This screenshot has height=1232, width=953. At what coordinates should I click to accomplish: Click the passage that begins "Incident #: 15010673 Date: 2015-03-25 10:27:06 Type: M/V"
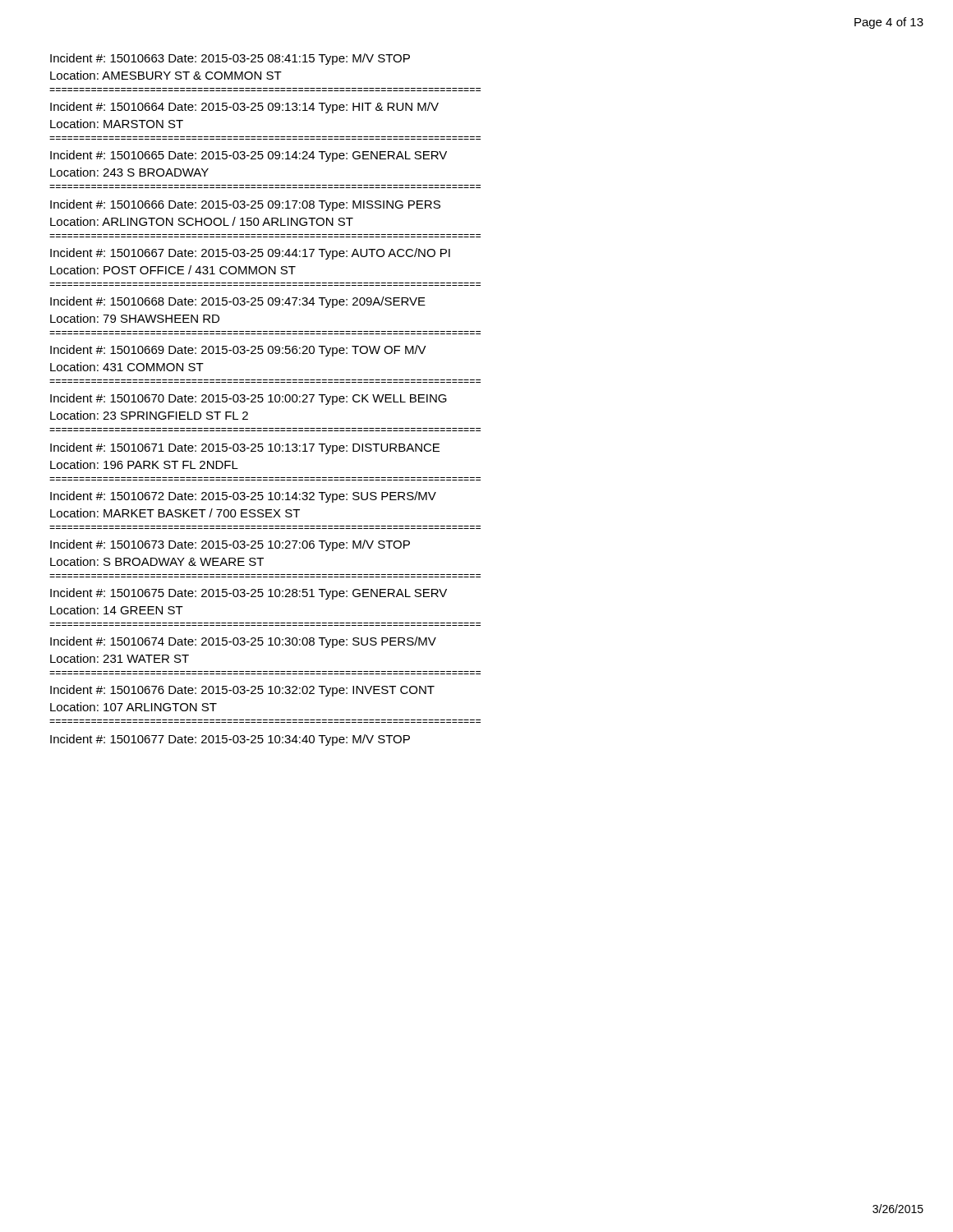[x=230, y=545]
